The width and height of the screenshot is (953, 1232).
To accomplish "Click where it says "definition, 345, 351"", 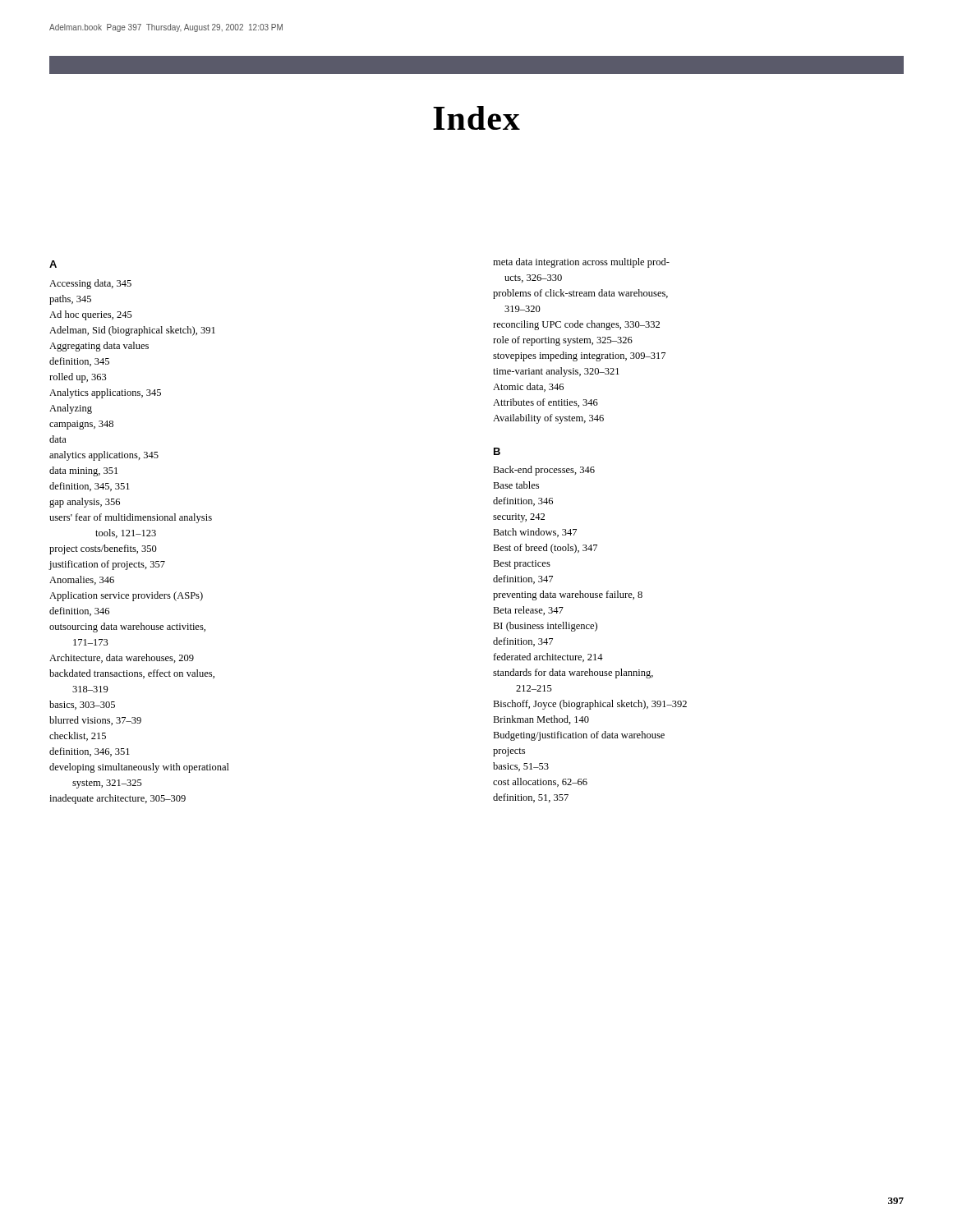I will point(90,487).
